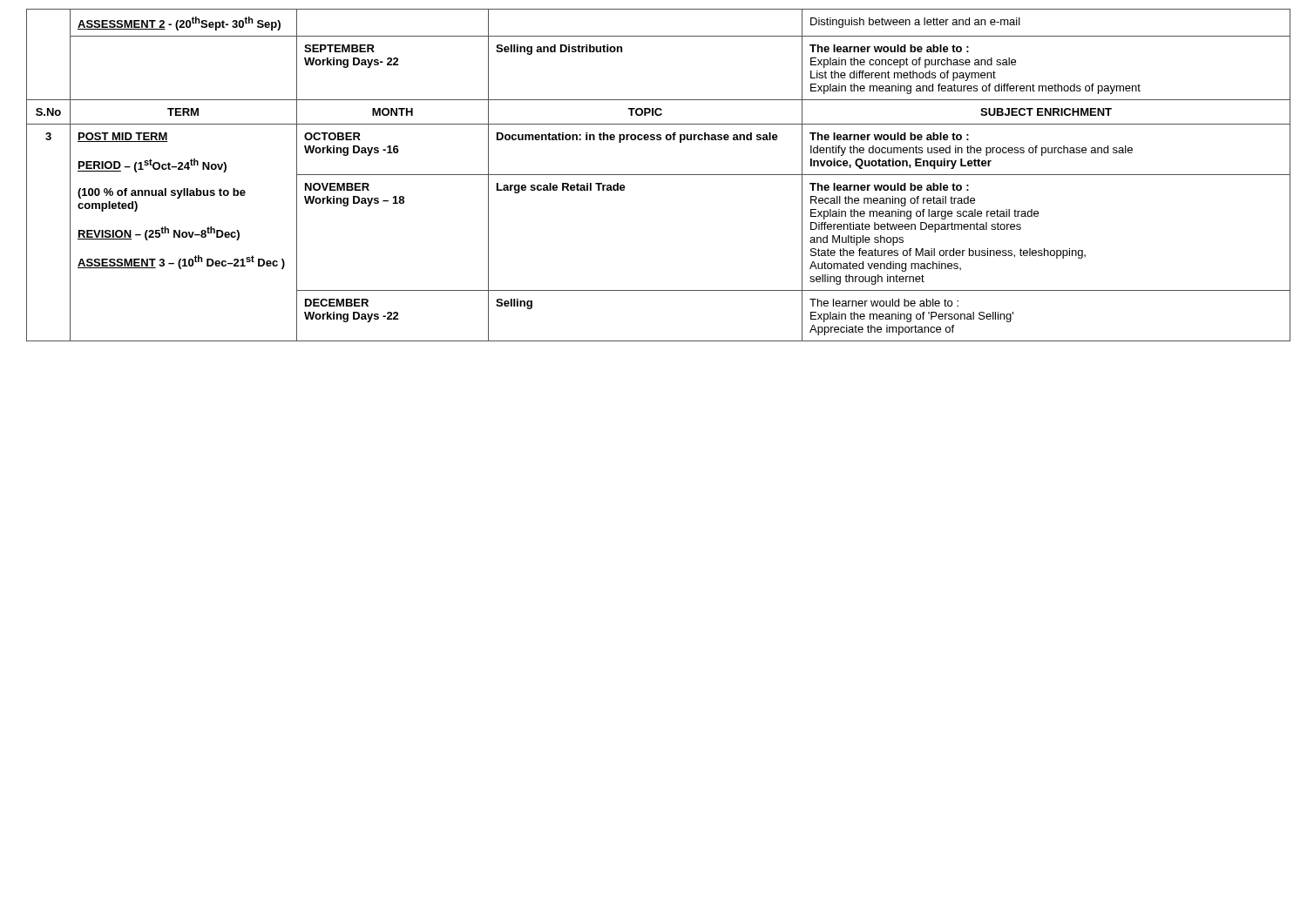
Task: Click on the table containing "Documentation: in the process"
Action: tap(654, 175)
